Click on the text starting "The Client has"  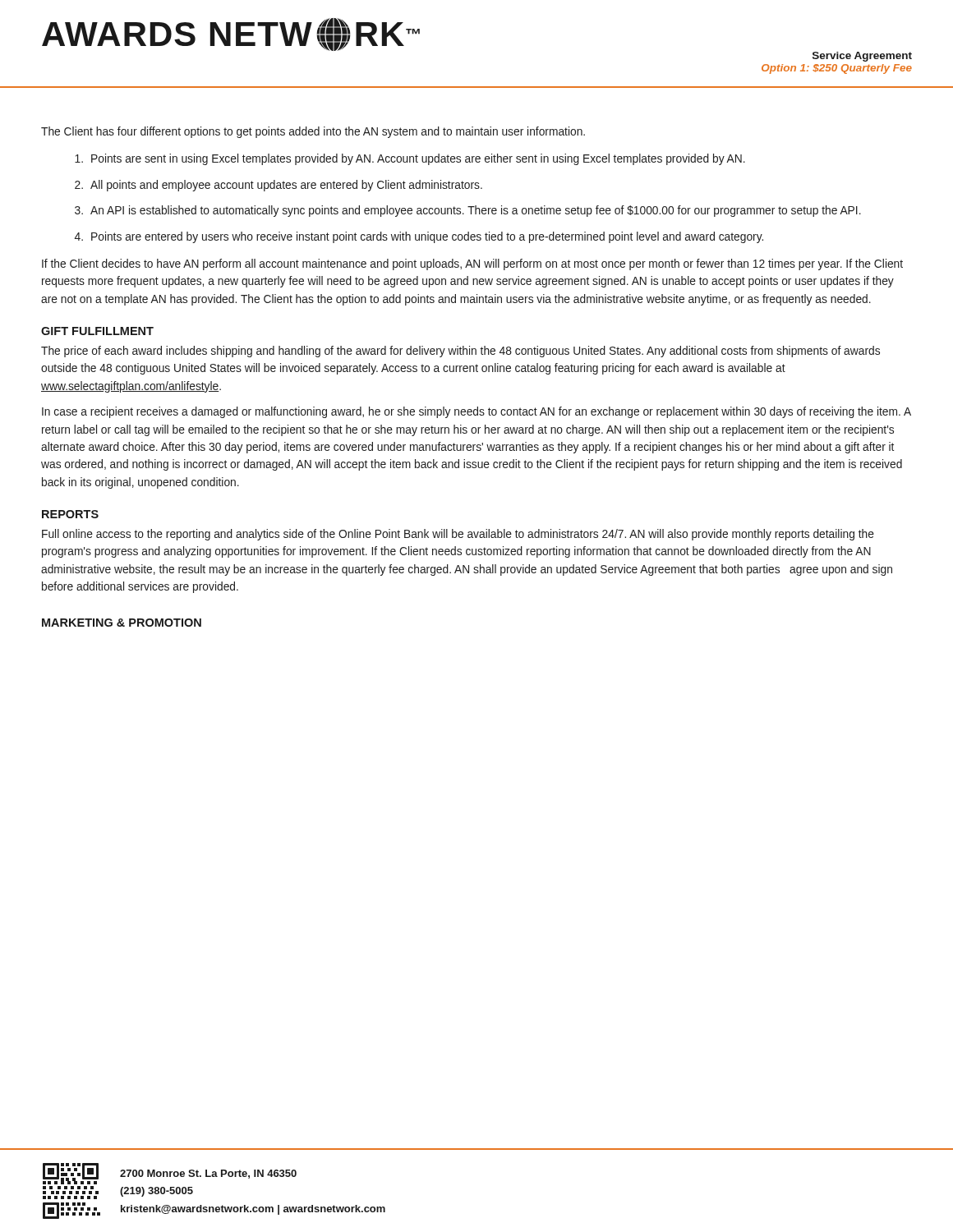click(313, 132)
